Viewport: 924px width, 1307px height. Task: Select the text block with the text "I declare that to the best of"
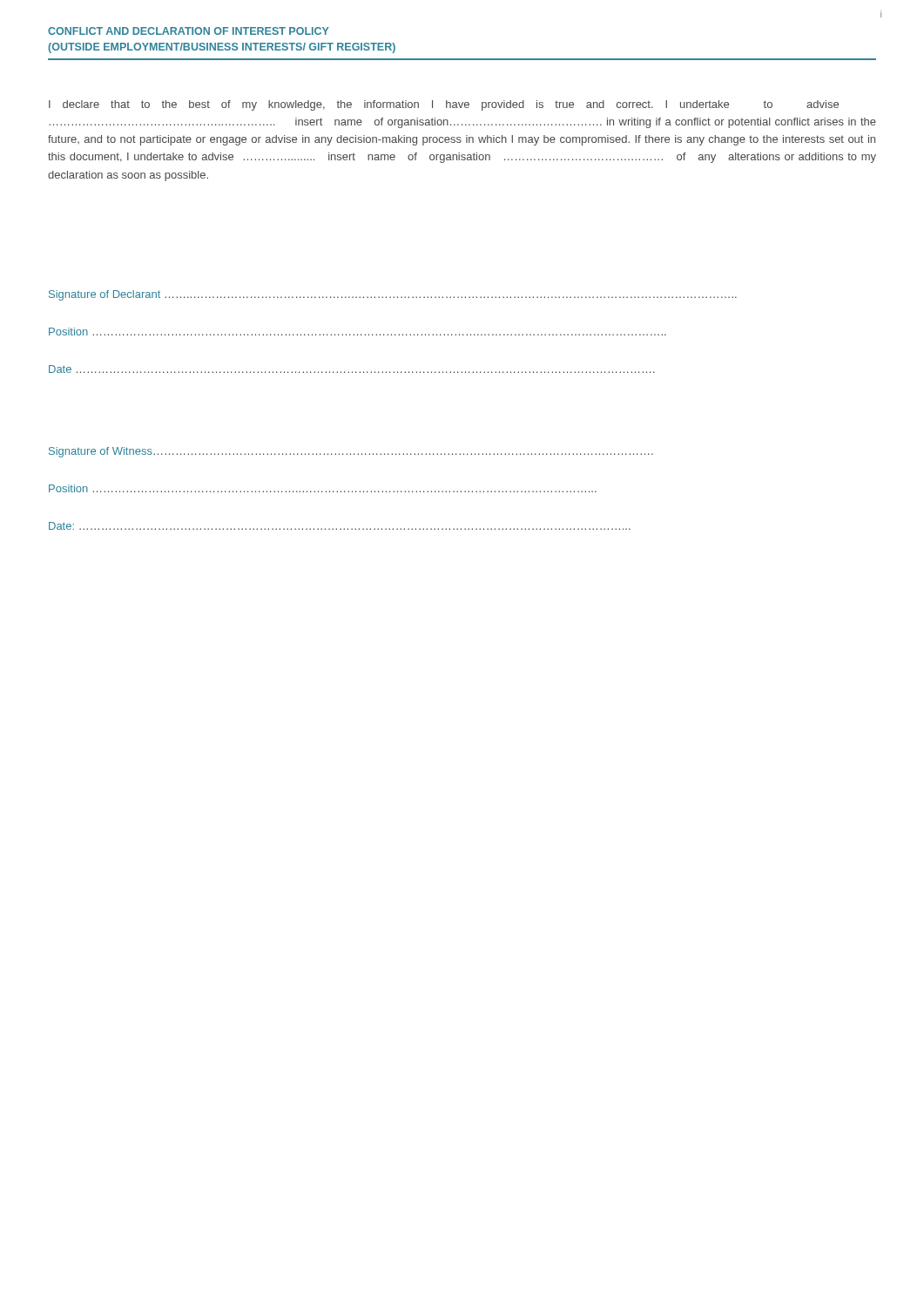(x=462, y=139)
